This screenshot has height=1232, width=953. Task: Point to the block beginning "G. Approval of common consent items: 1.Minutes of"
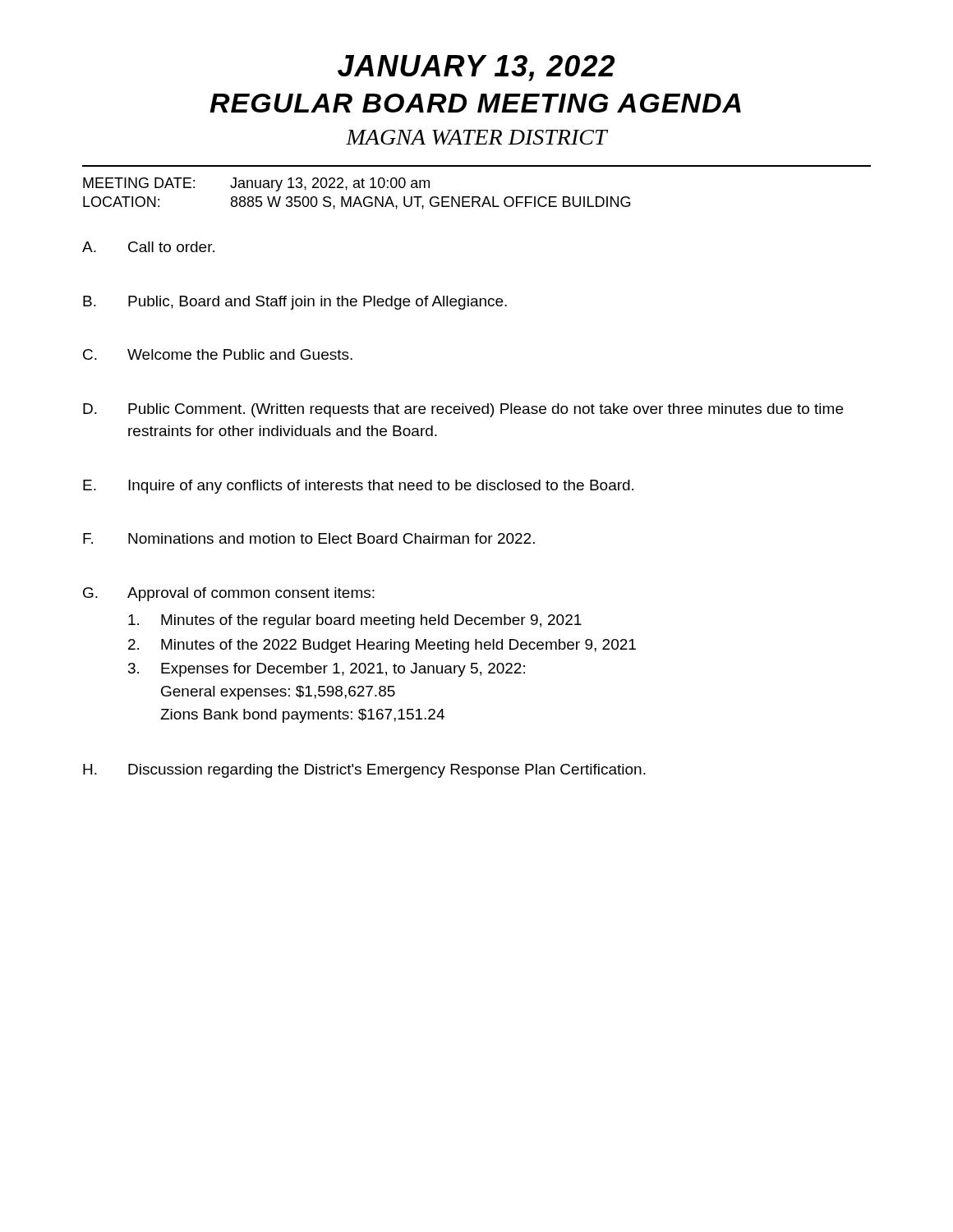click(476, 654)
